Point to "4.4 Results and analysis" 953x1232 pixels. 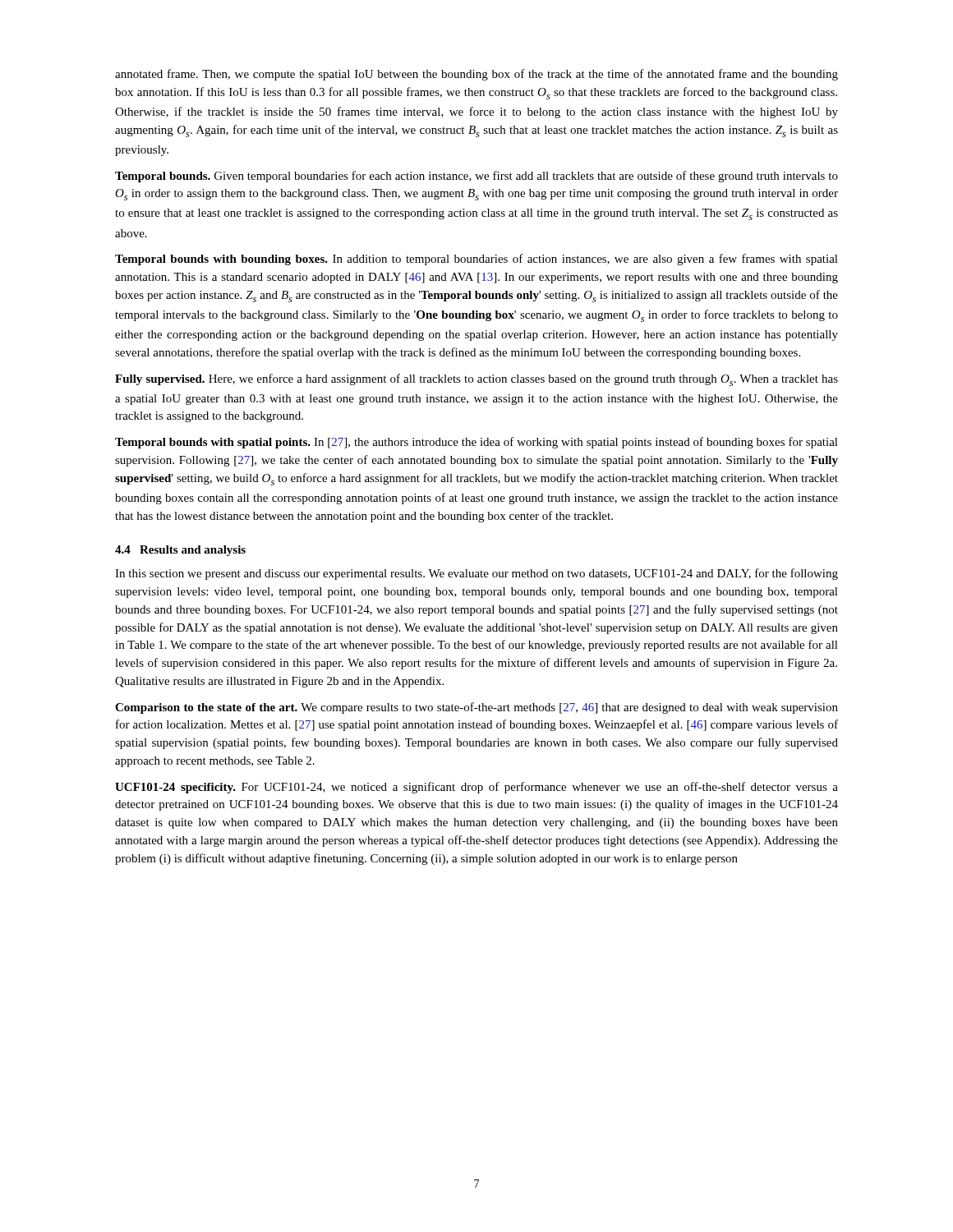[x=180, y=550]
